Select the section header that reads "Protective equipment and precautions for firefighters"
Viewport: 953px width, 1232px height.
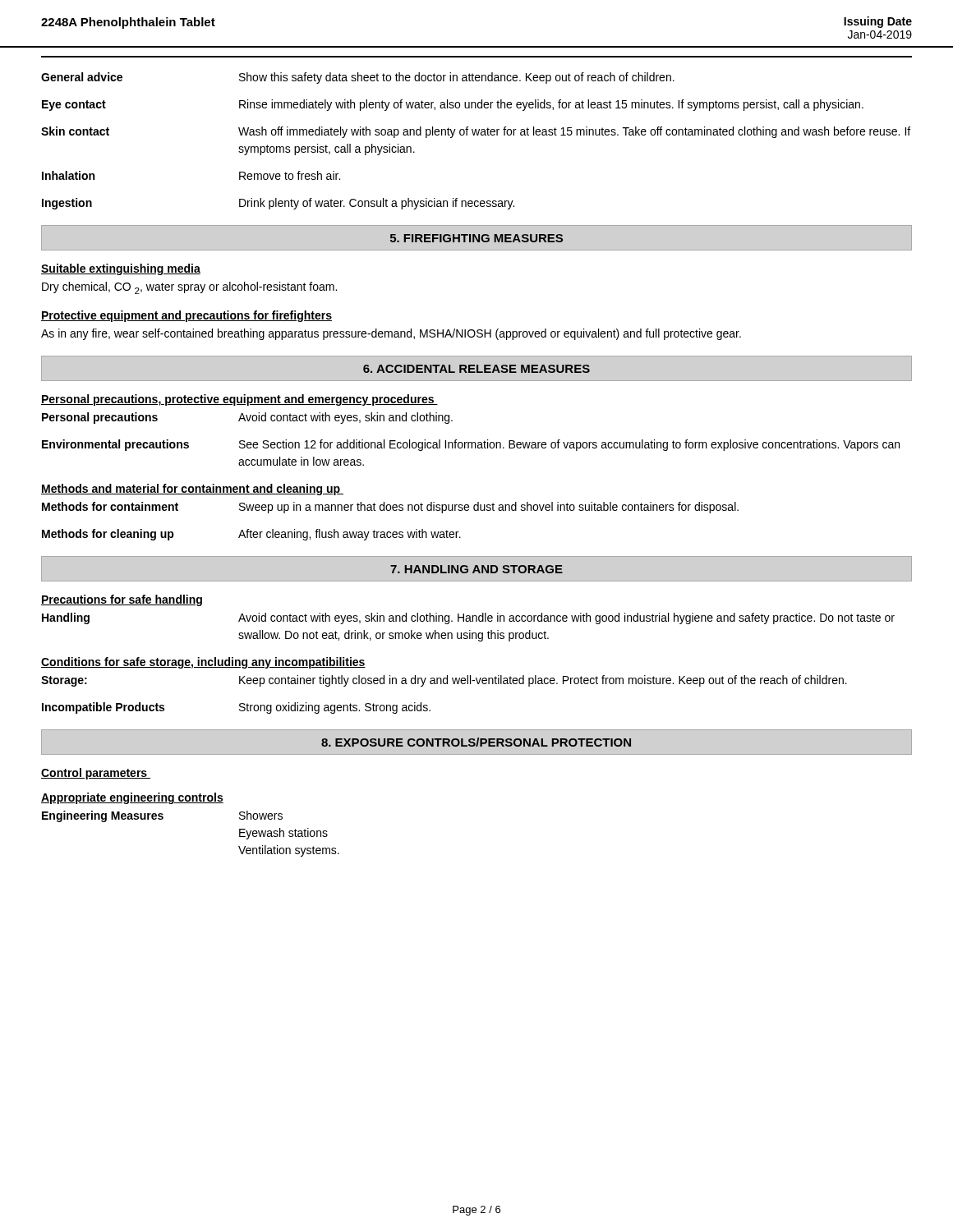pyautogui.click(x=186, y=316)
